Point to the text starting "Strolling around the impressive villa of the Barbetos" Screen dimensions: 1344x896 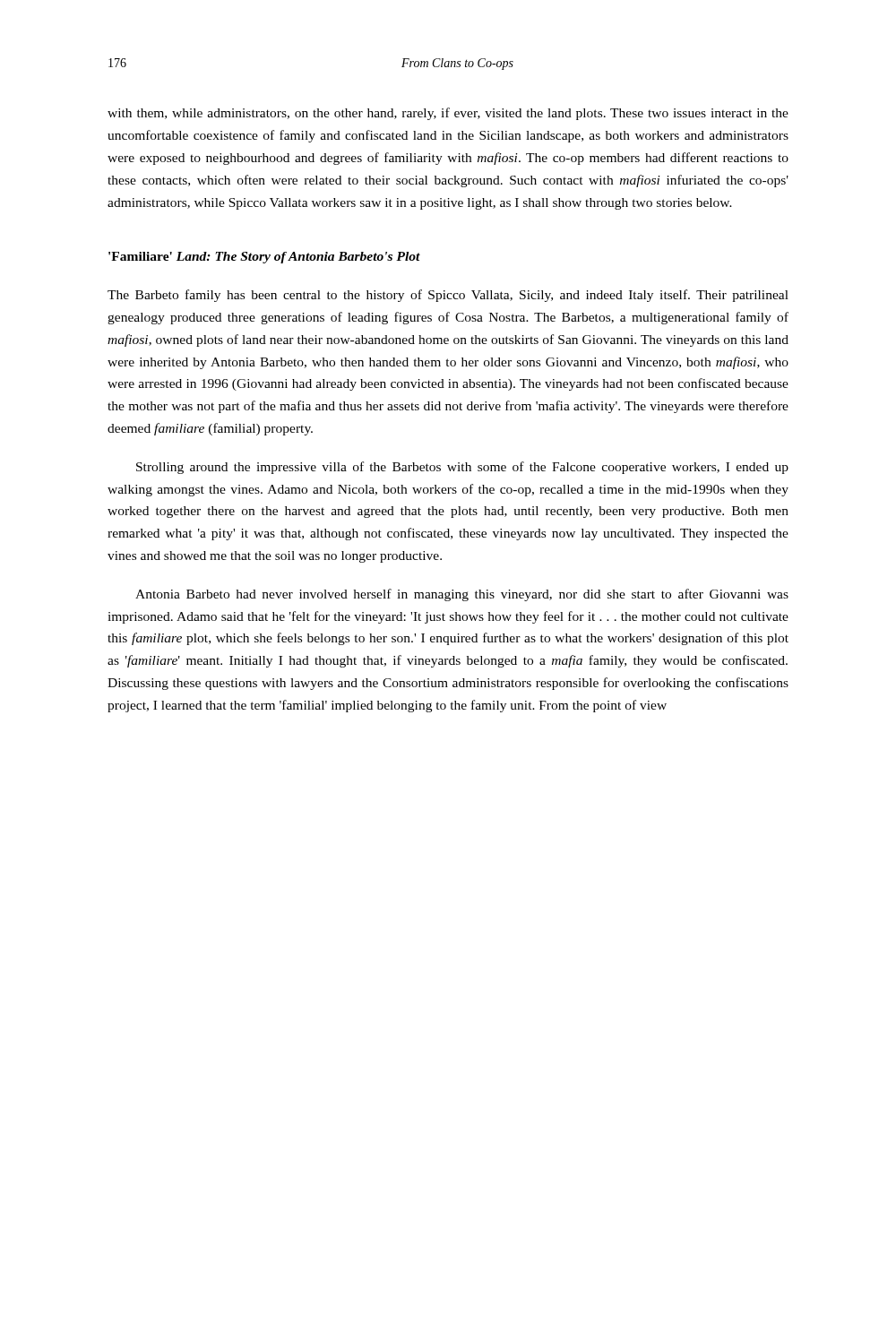pos(448,511)
